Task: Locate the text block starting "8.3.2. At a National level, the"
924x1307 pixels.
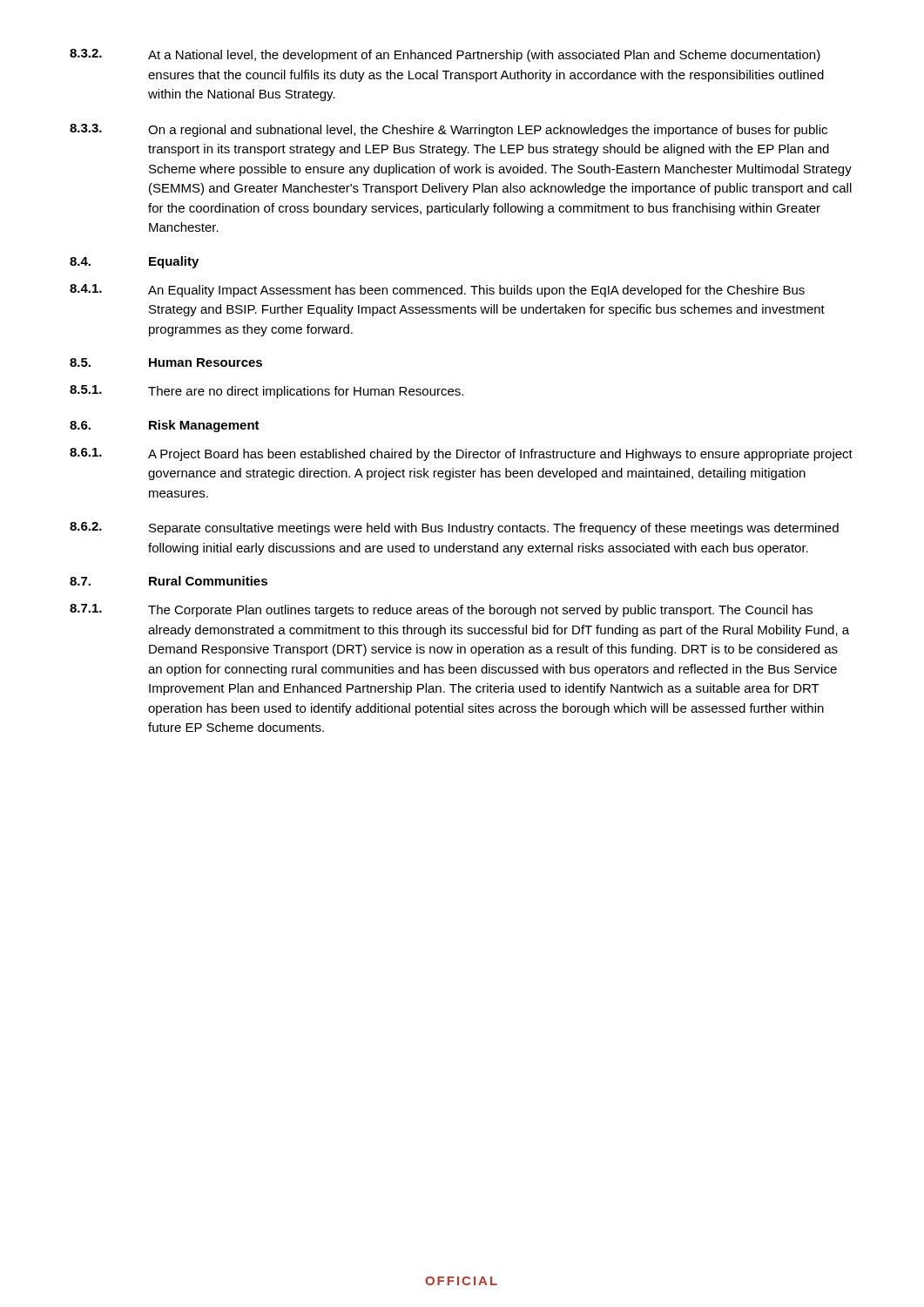Action: pos(462,75)
